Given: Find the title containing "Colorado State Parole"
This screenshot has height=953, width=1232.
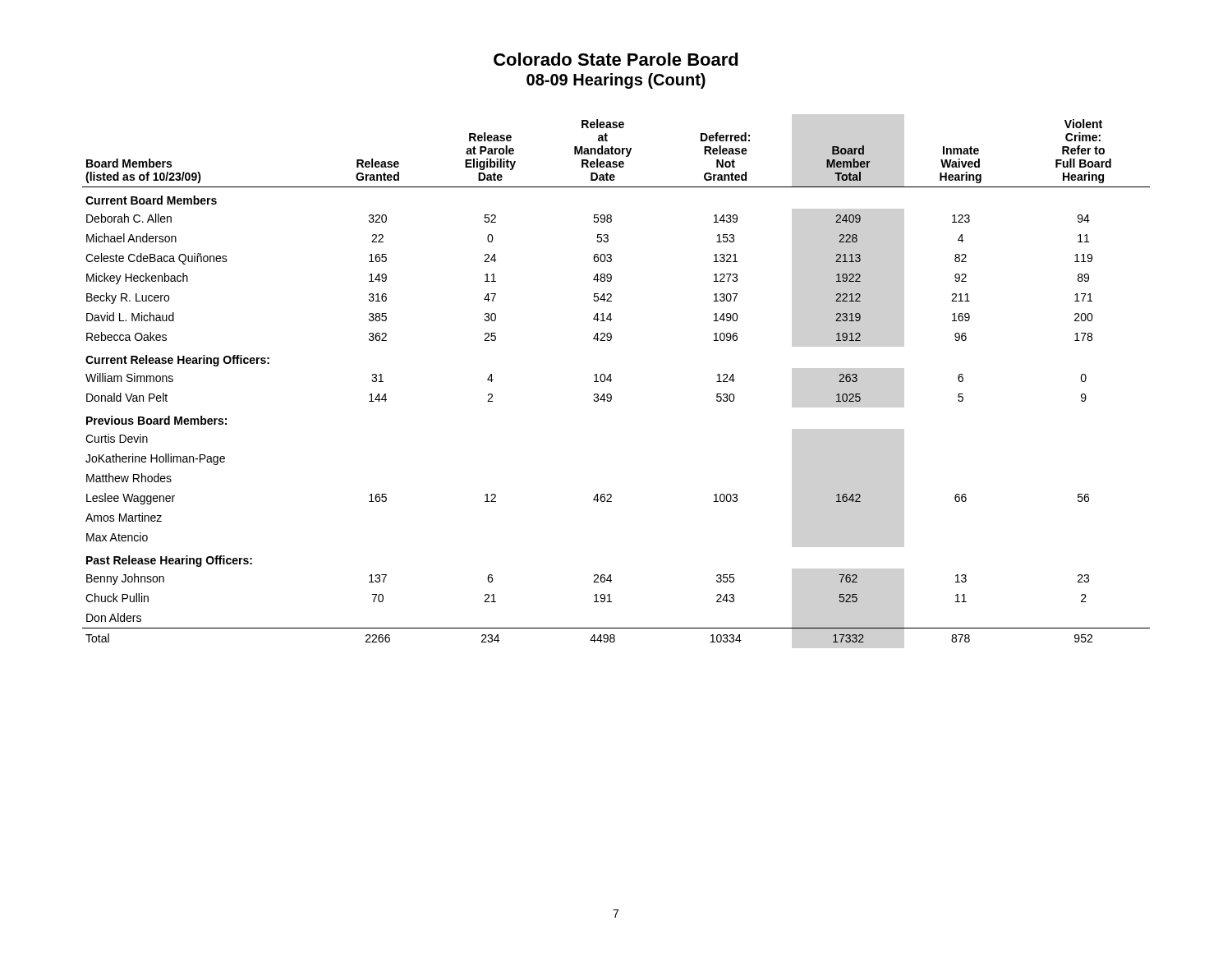Looking at the screenshot, I should pyautogui.click(x=616, y=69).
